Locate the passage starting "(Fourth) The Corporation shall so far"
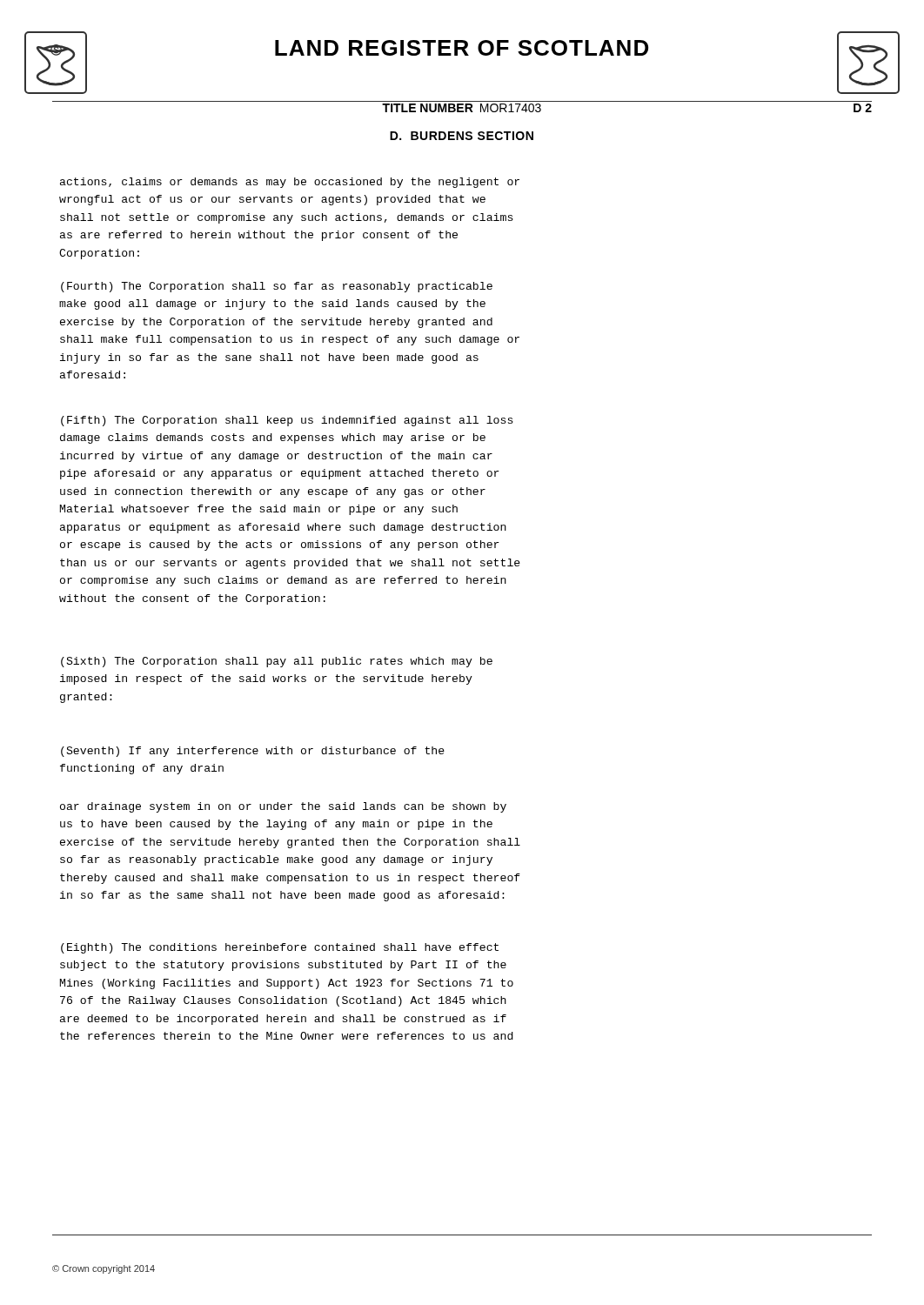Screen dimensions: 1305x924 click(x=290, y=331)
